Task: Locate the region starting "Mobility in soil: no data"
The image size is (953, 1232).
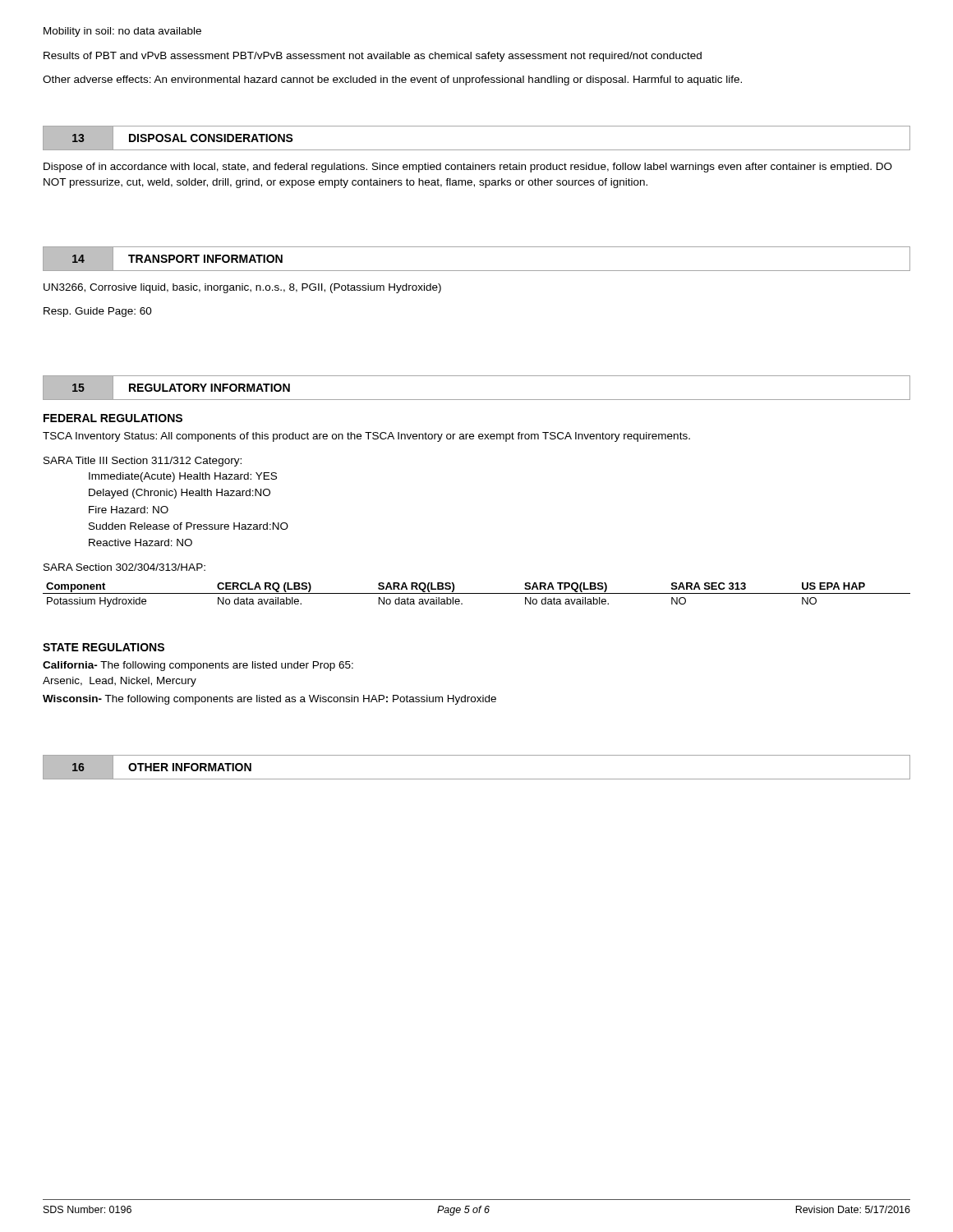Action: [x=122, y=31]
